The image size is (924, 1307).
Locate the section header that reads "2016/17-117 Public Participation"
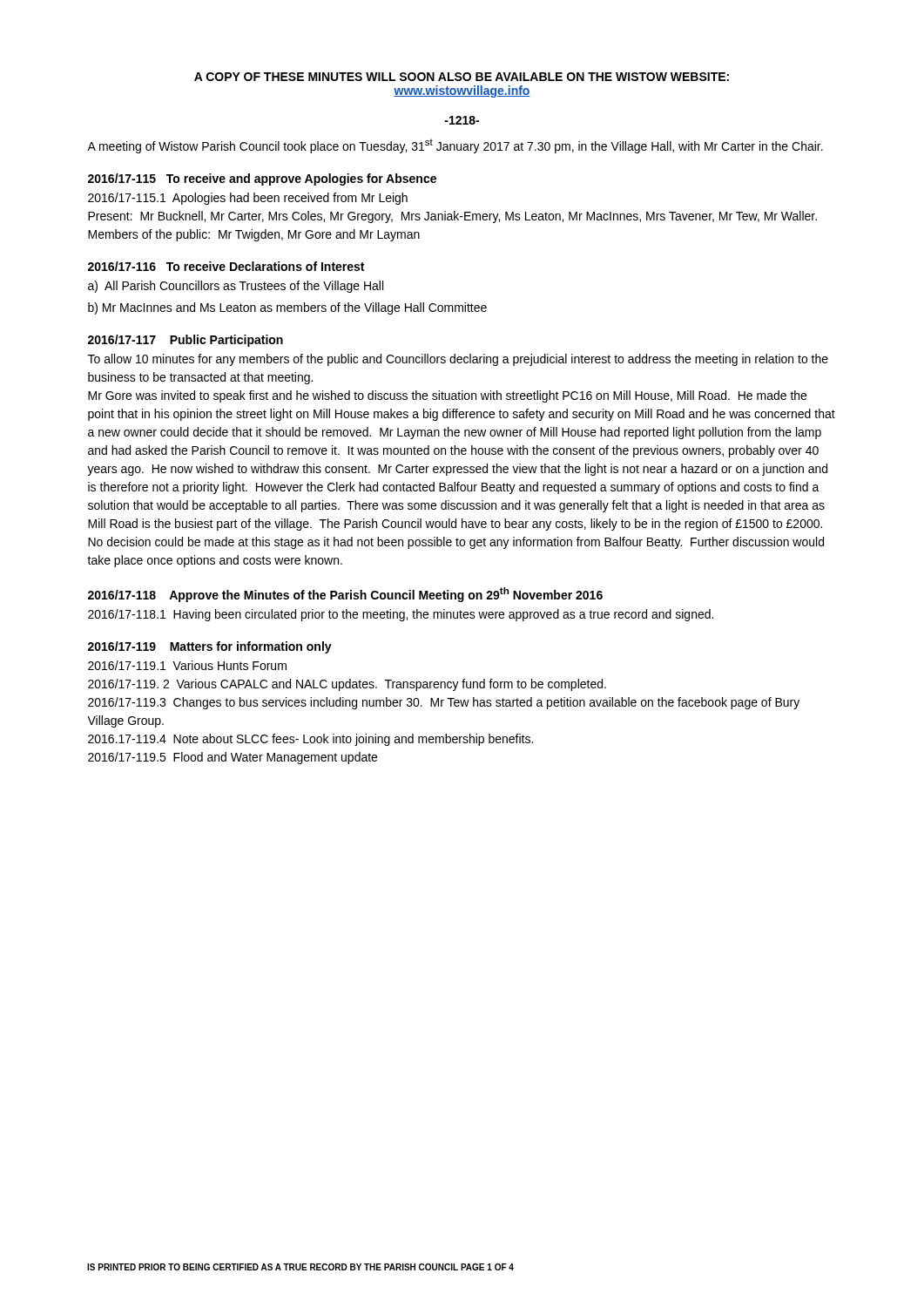[x=185, y=339]
